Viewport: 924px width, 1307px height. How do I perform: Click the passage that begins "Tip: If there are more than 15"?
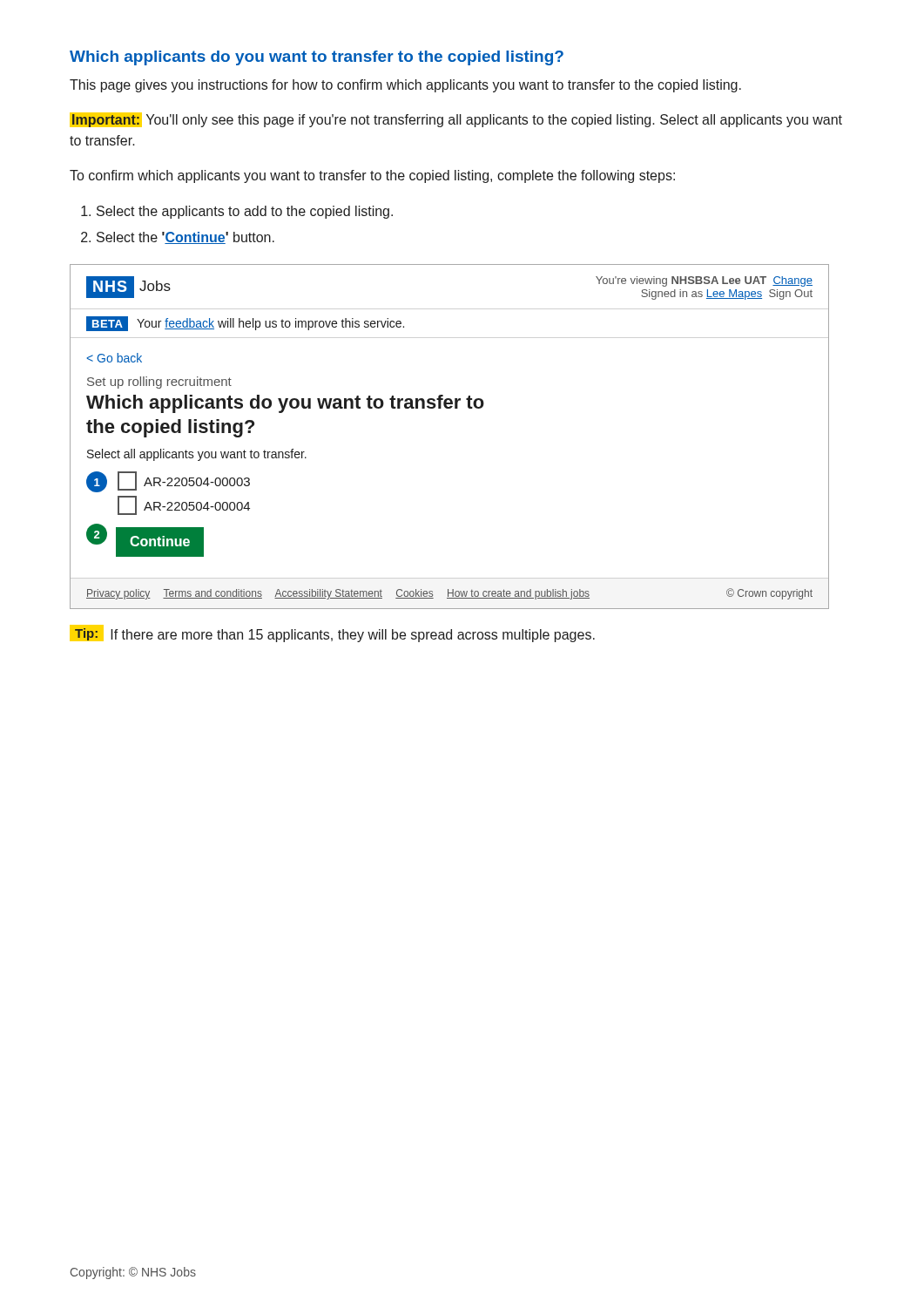(x=333, y=635)
